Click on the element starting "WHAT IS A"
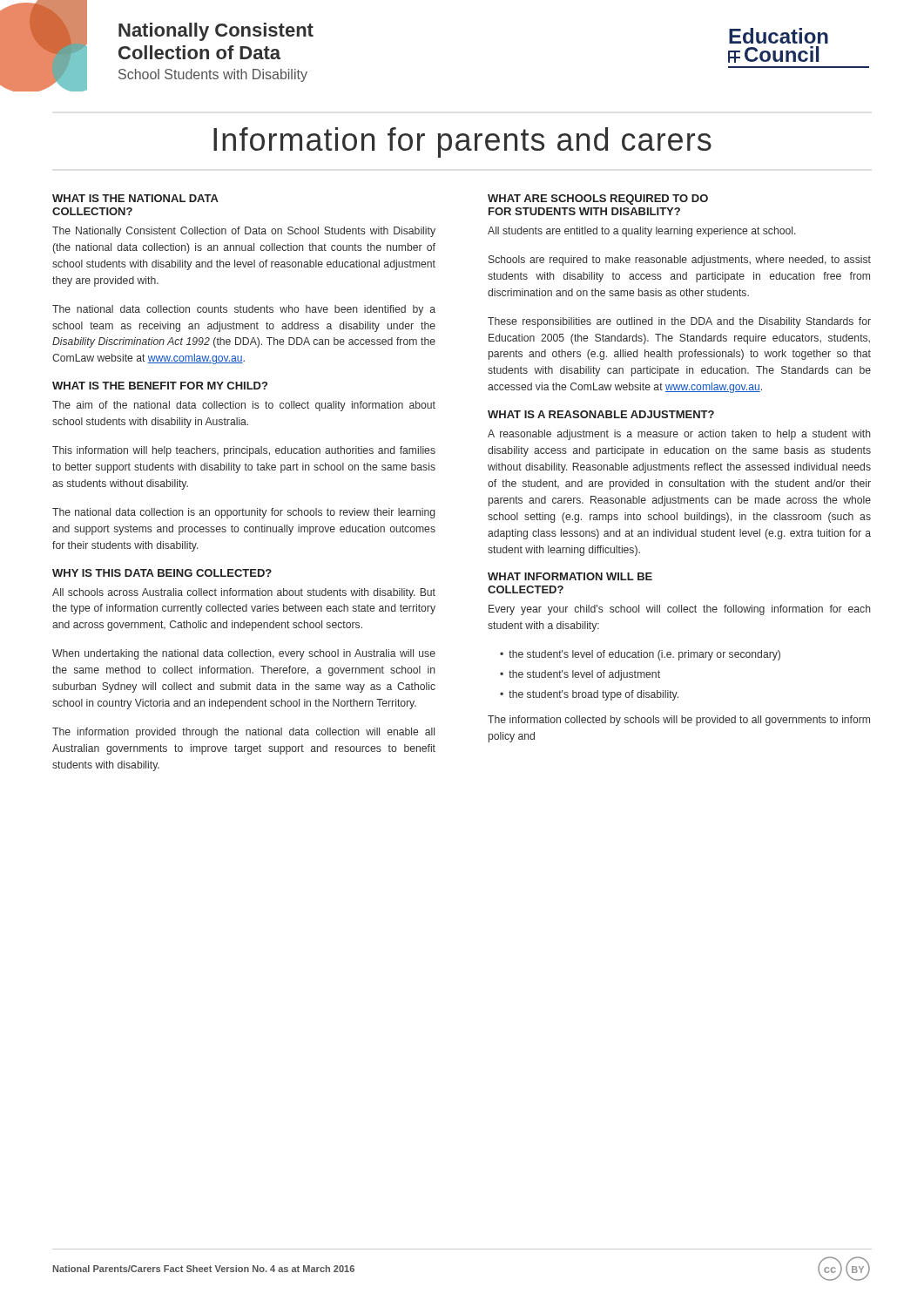The width and height of the screenshot is (924, 1307). click(601, 414)
